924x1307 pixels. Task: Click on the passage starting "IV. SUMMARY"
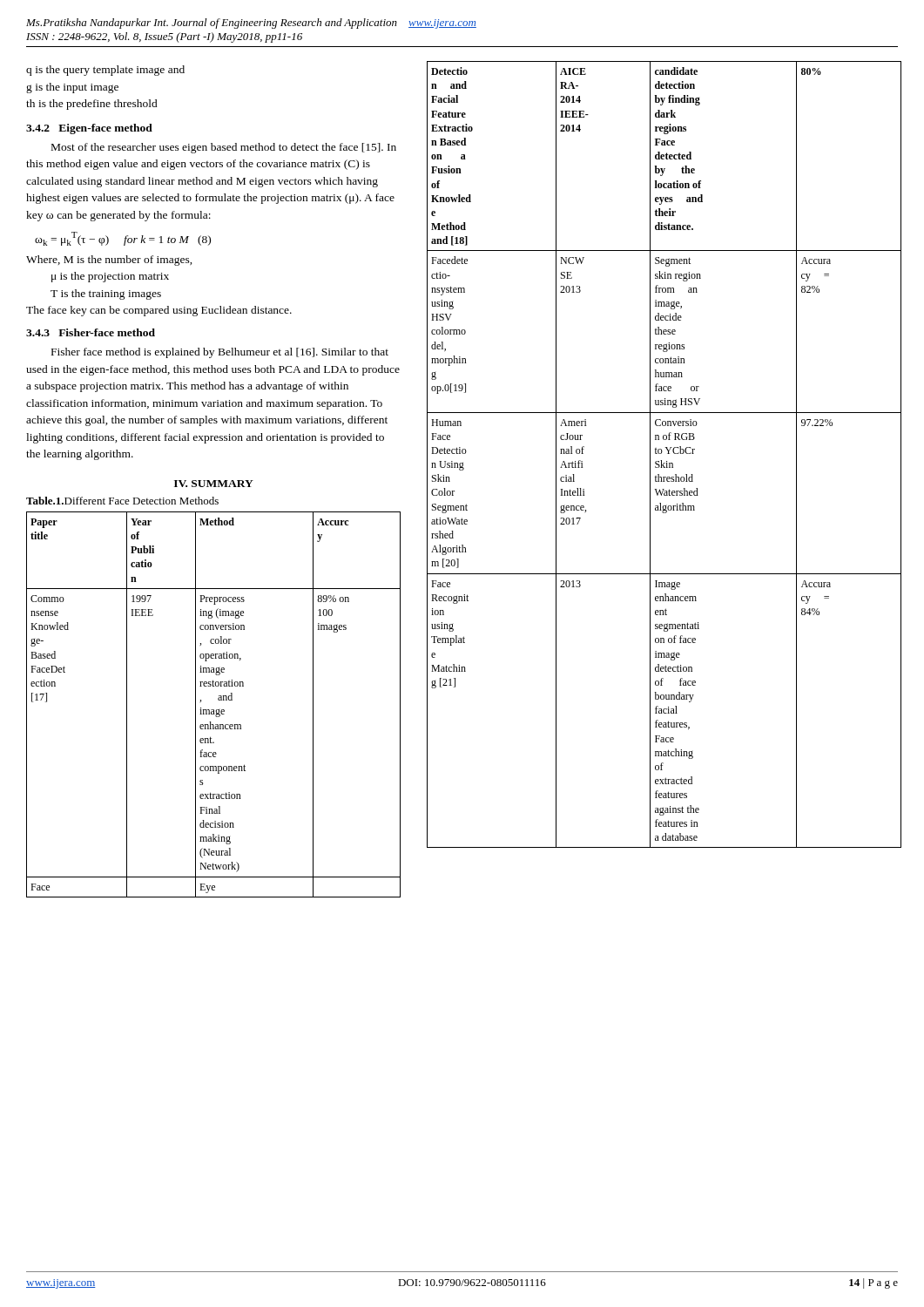(213, 483)
